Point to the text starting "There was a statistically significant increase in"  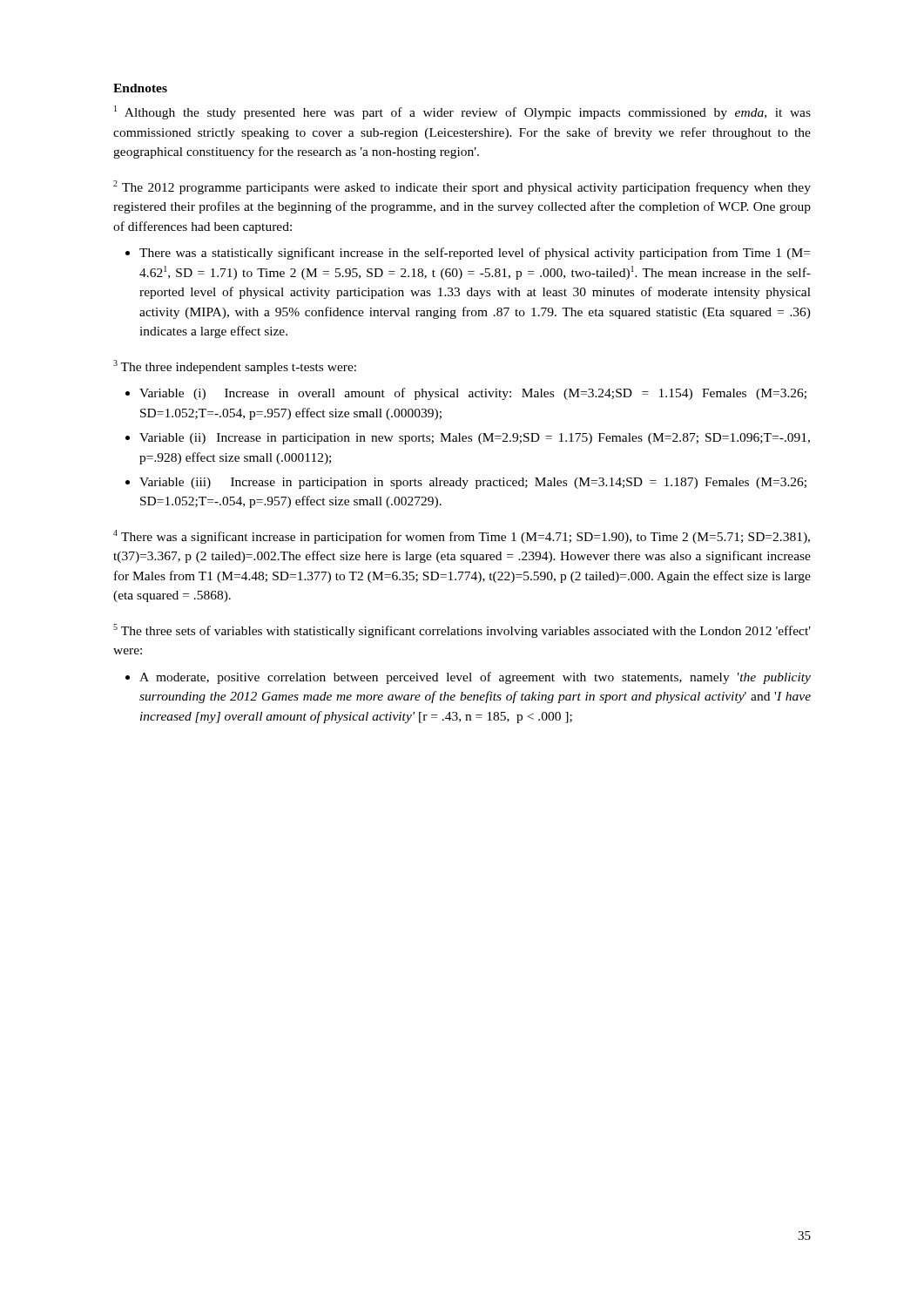[x=475, y=292]
